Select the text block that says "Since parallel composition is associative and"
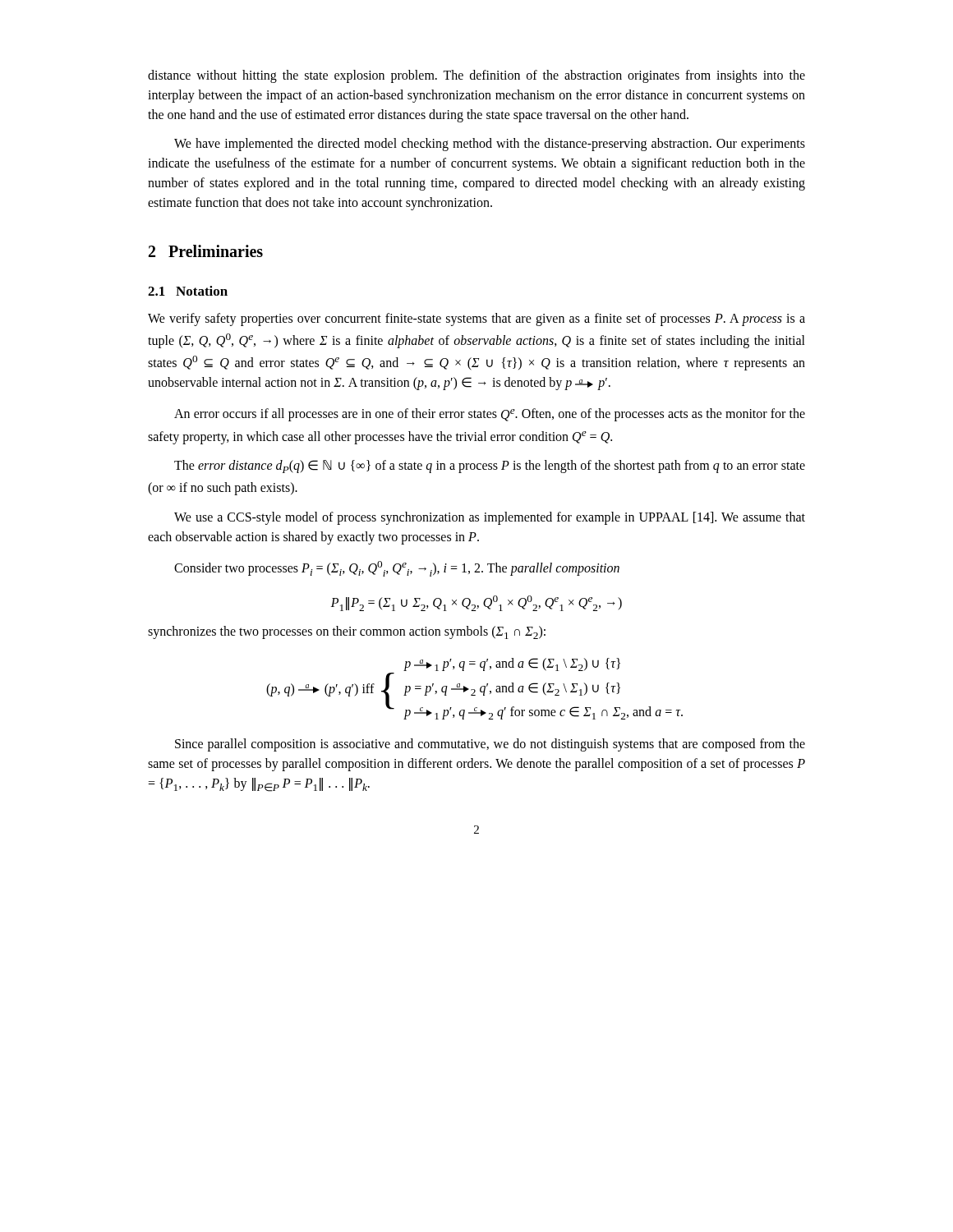953x1232 pixels. tap(476, 765)
